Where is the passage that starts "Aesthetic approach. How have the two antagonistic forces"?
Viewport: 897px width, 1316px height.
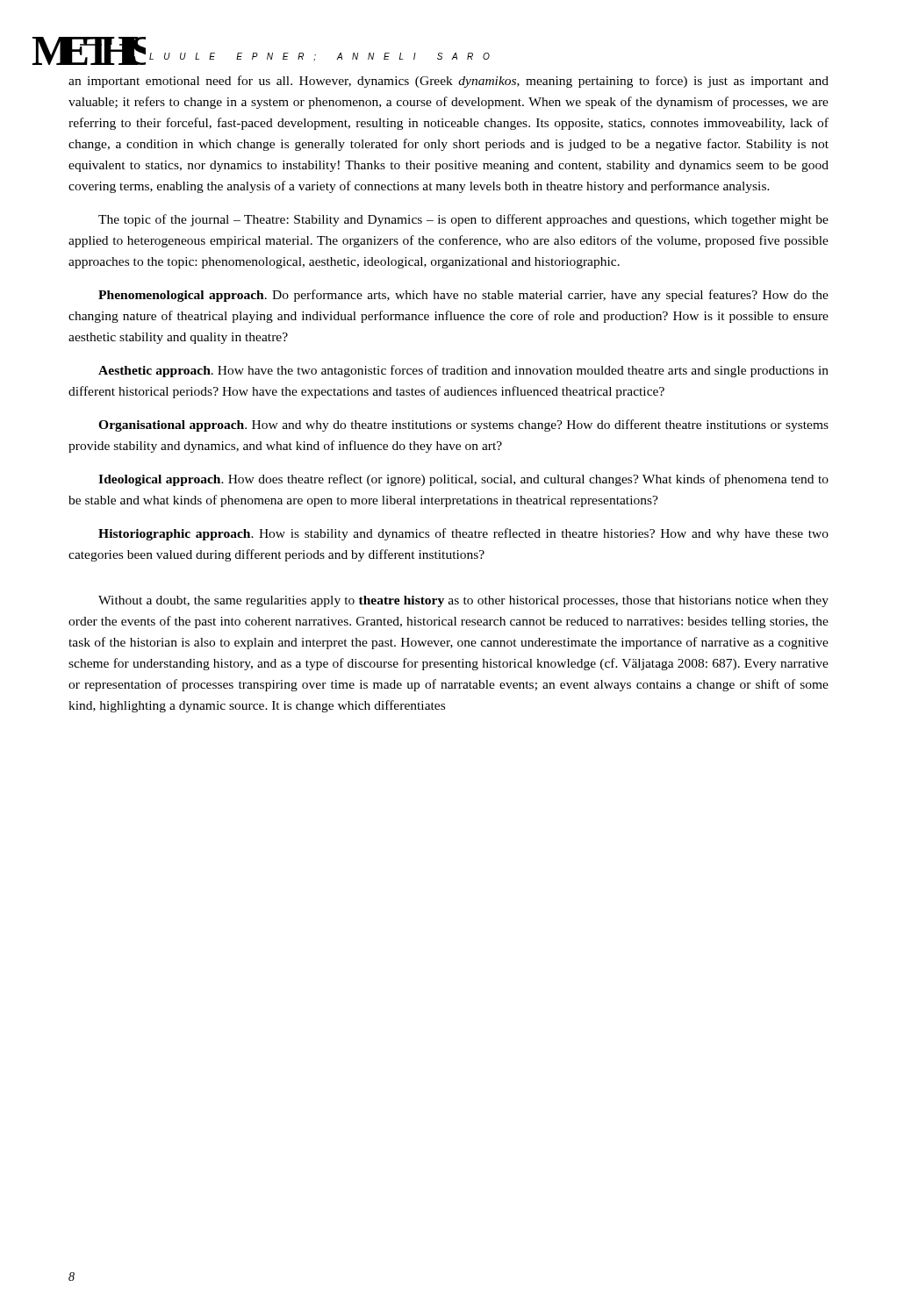tap(448, 381)
